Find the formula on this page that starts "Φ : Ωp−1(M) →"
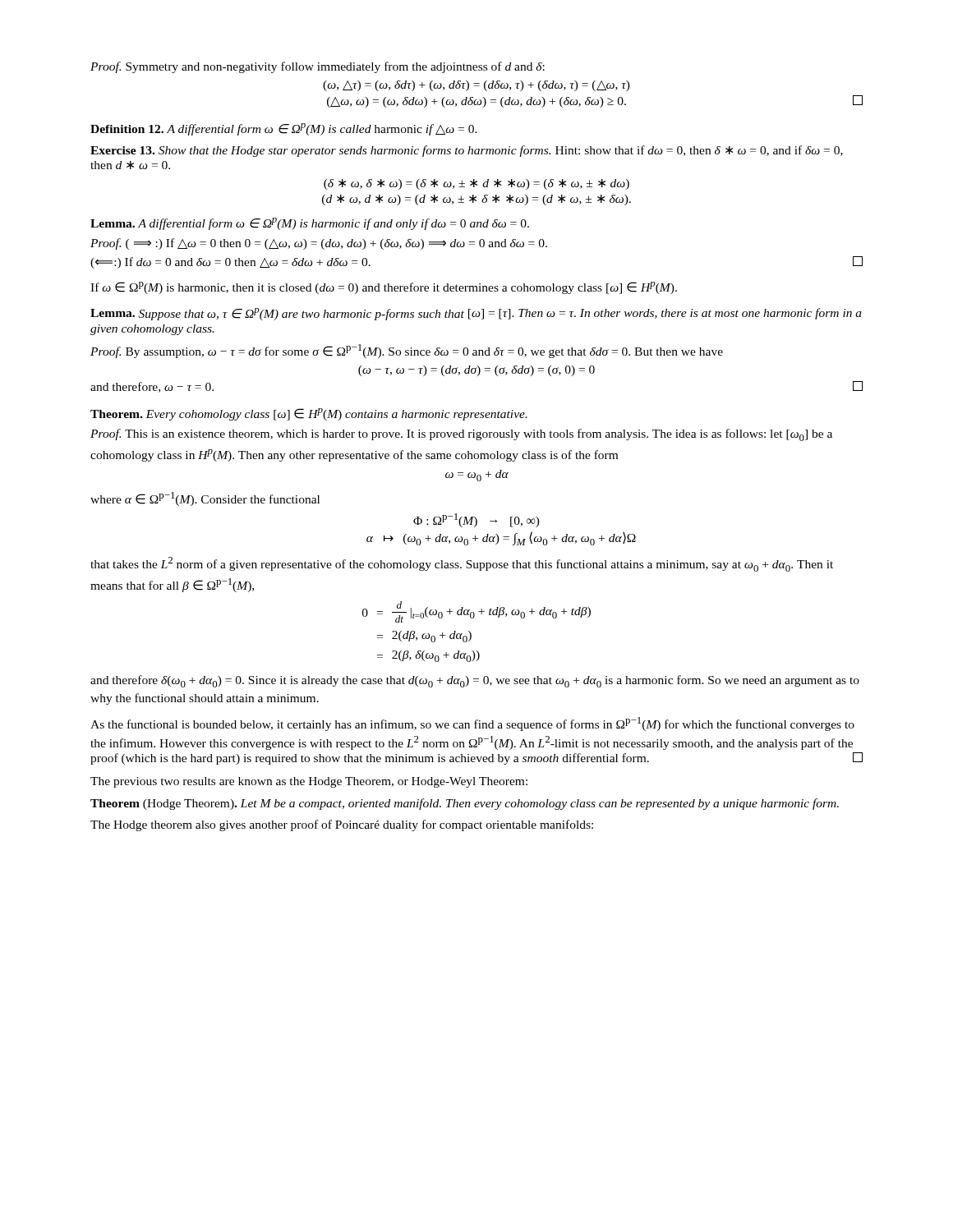Viewport: 953px width, 1232px height. 476,520
